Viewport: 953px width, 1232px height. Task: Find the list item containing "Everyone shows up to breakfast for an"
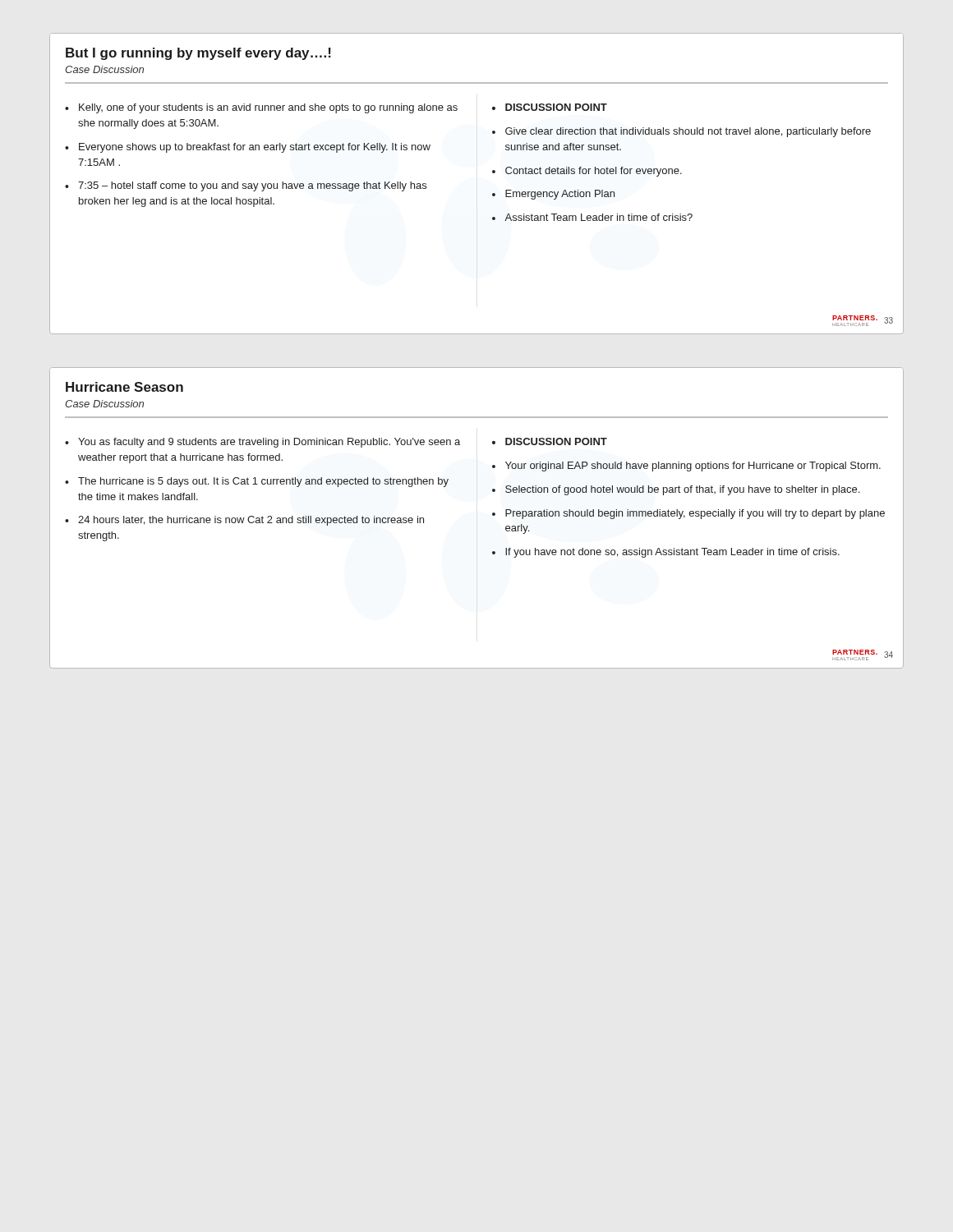[x=254, y=154]
